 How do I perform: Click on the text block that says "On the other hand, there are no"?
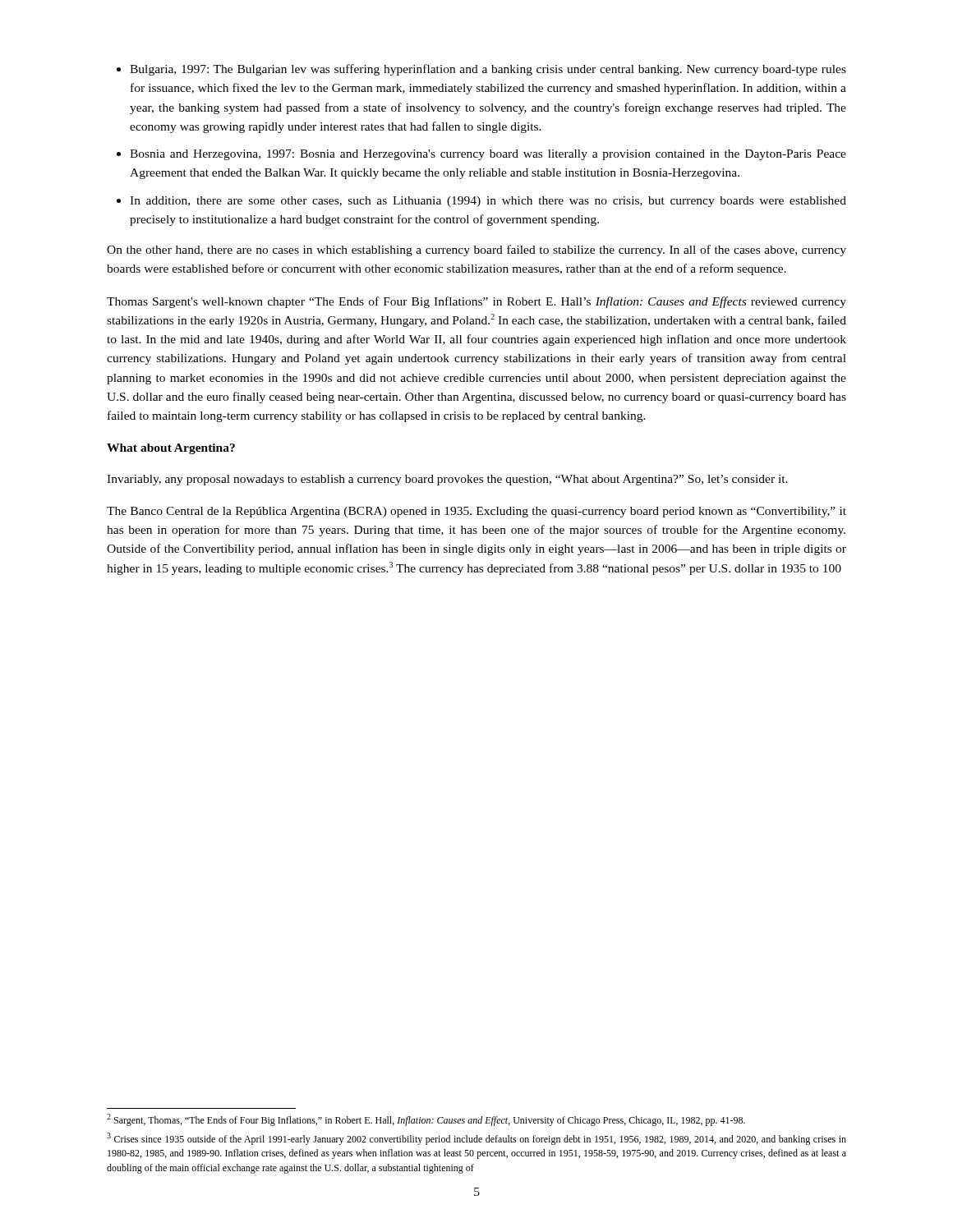476,259
